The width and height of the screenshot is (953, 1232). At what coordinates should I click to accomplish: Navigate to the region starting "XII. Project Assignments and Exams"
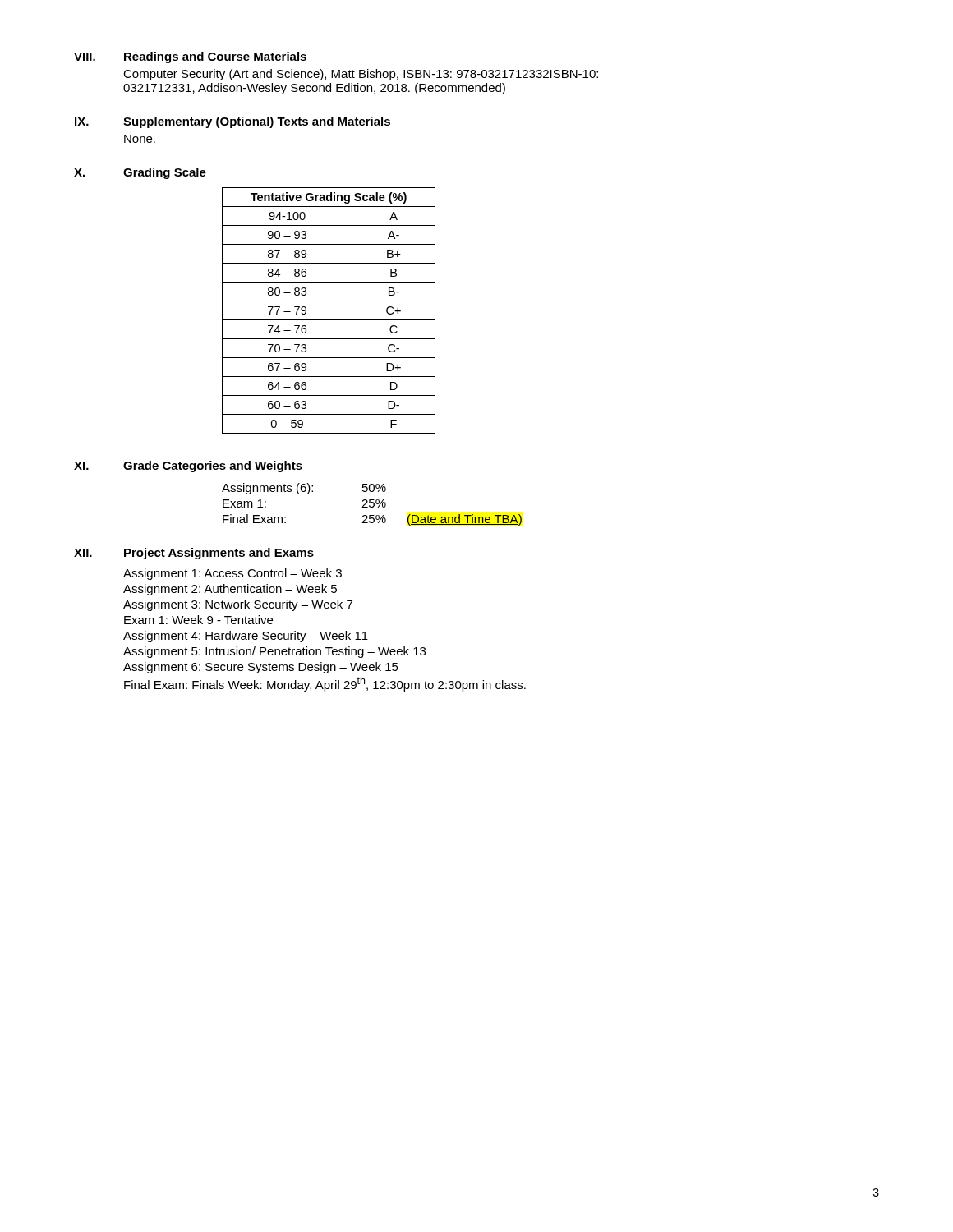[x=194, y=552]
